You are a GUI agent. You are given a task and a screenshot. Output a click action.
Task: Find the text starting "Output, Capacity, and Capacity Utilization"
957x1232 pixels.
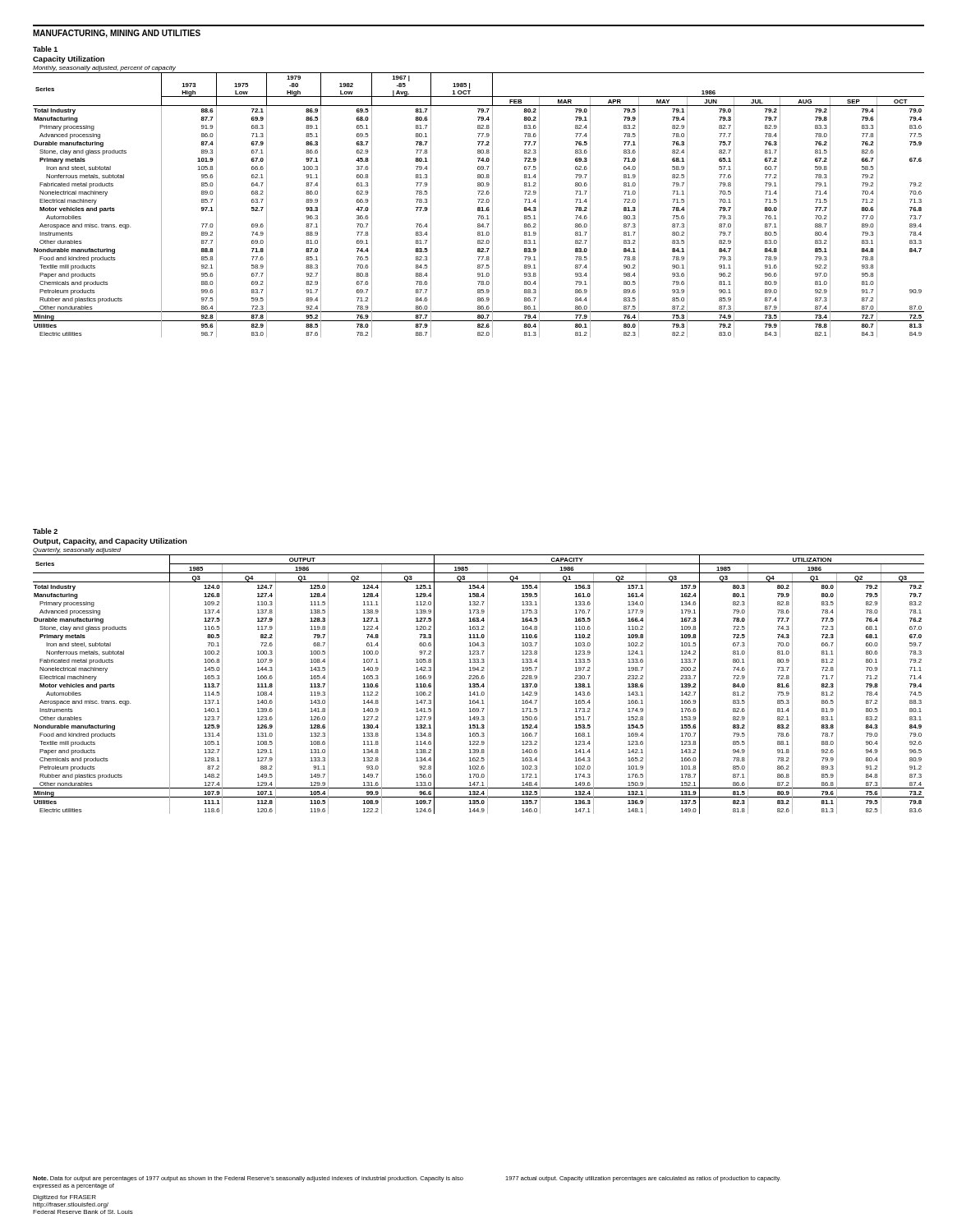[110, 541]
